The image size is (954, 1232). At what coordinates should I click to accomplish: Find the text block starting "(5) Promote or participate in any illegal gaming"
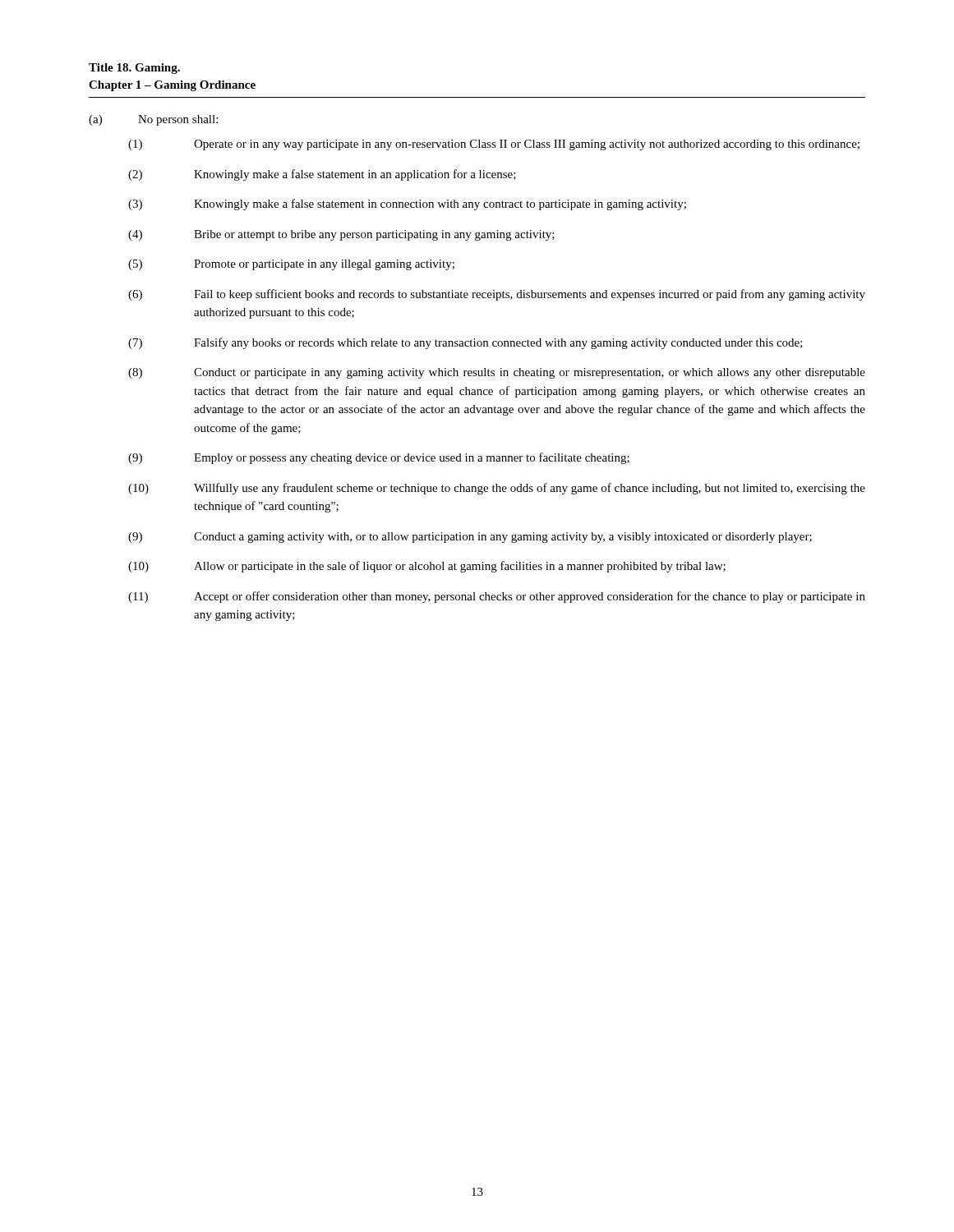click(291, 265)
